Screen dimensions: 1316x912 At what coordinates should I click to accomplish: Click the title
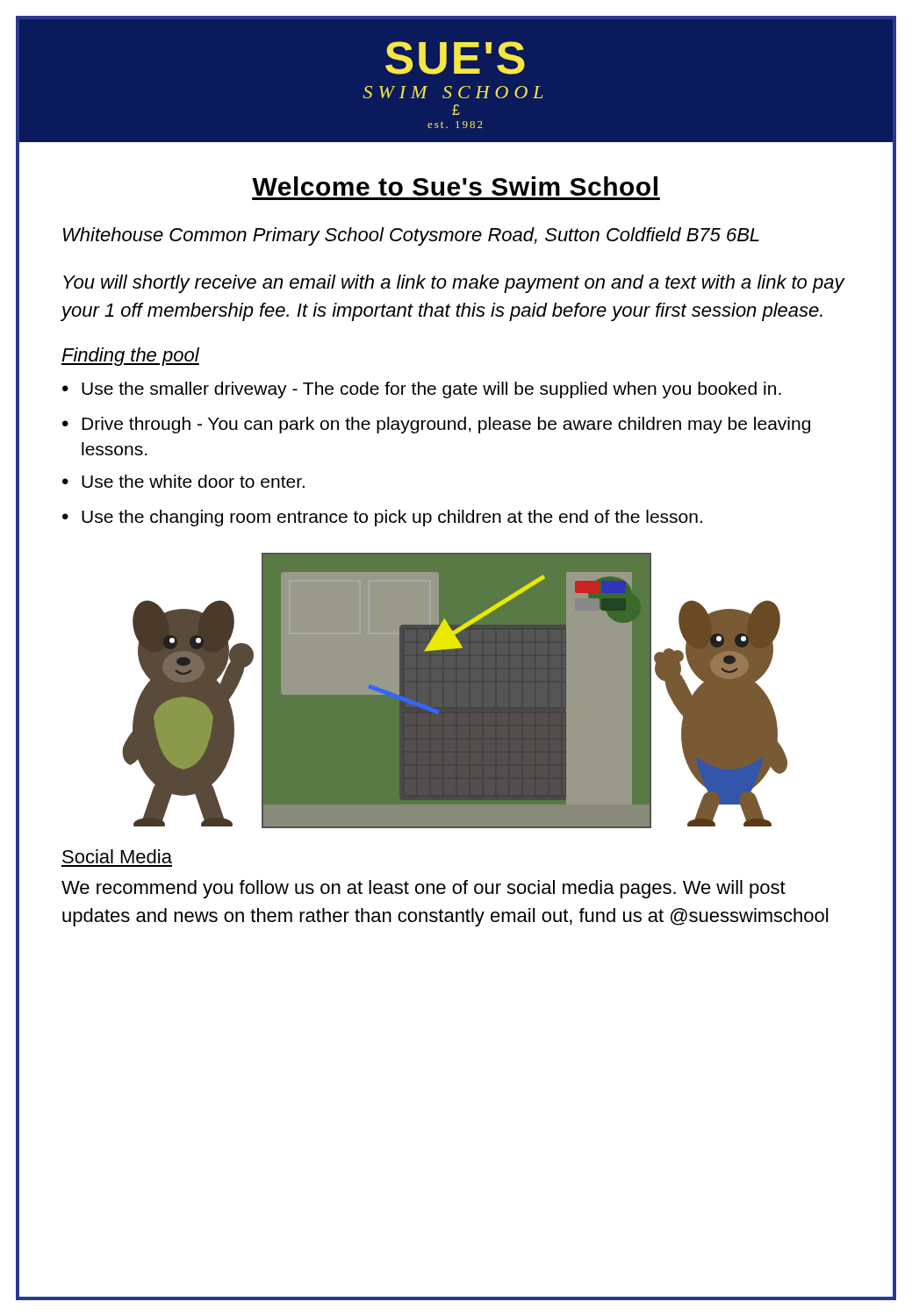(456, 187)
